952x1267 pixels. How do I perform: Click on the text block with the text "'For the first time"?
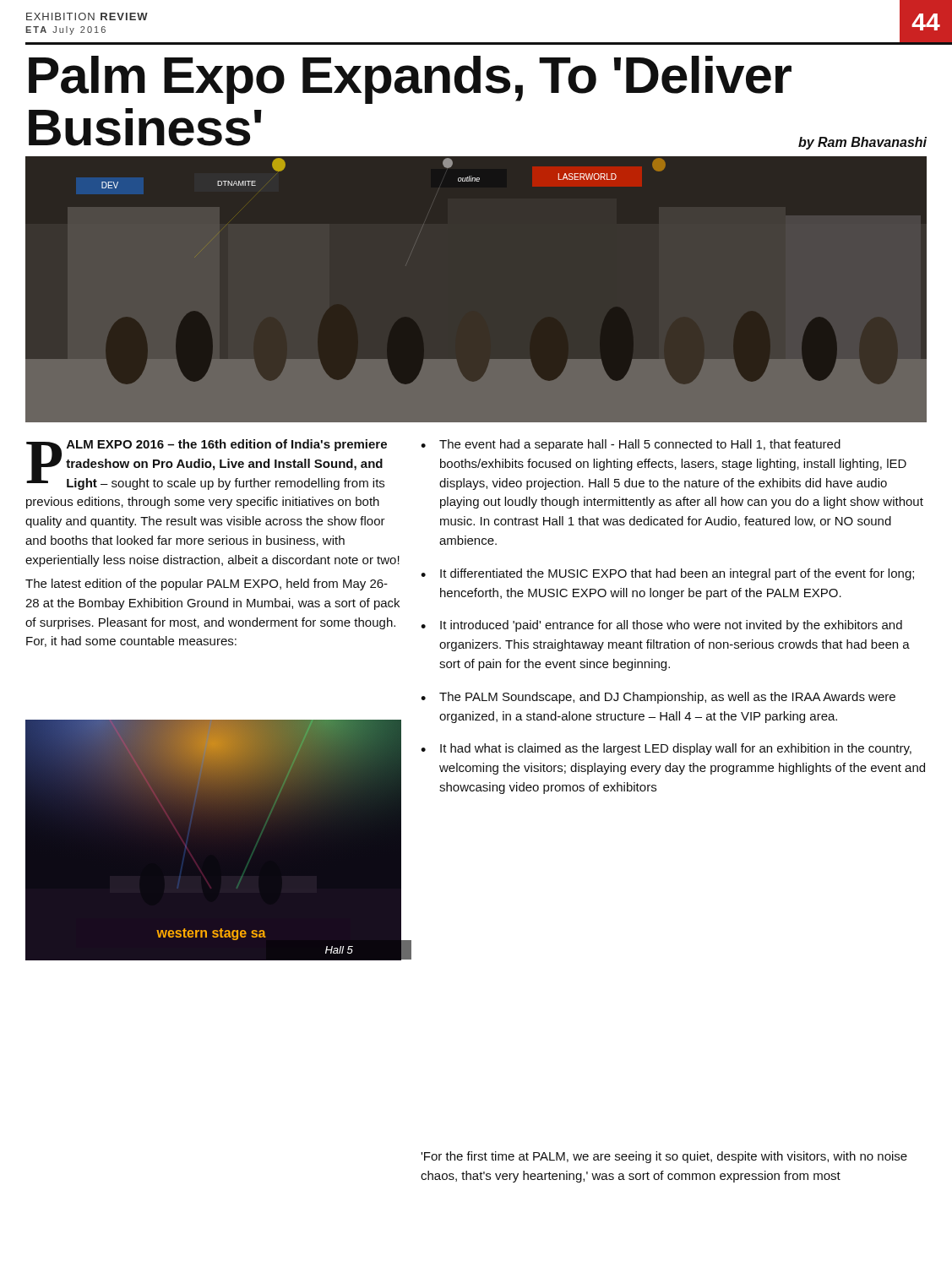(x=664, y=1166)
